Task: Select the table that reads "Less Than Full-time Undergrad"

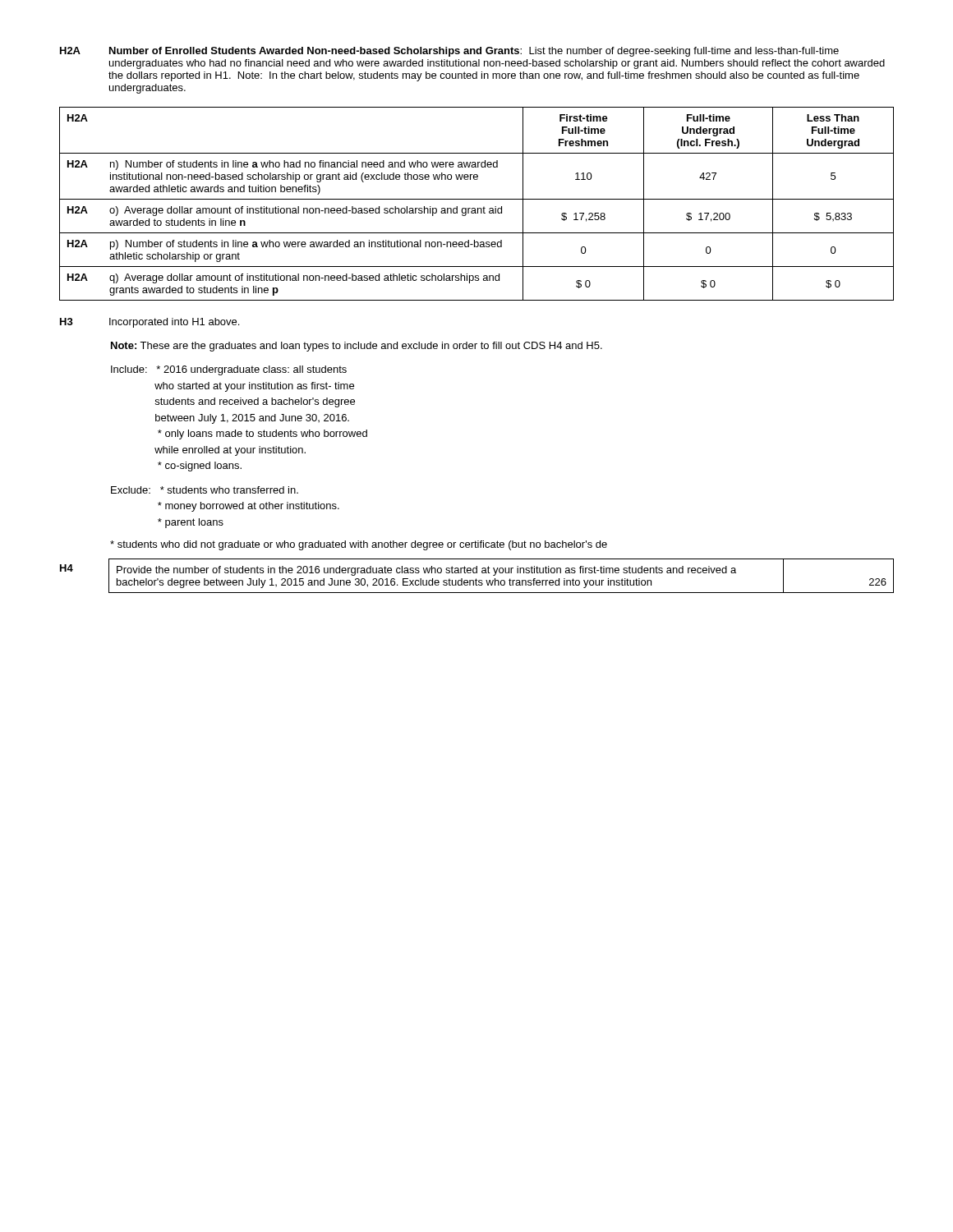Action: click(x=476, y=204)
